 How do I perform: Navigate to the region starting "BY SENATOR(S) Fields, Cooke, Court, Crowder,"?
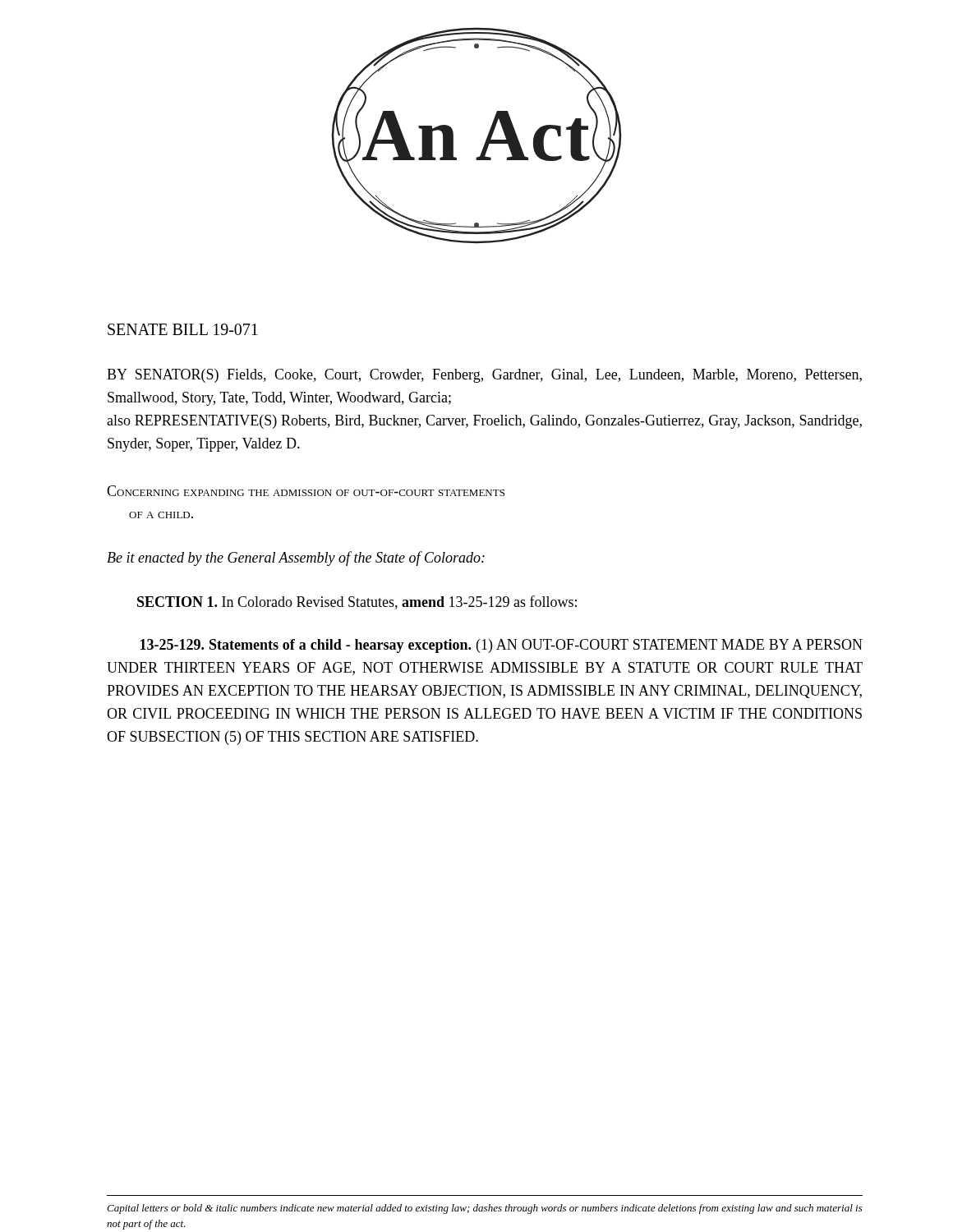(x=485, y=409)
